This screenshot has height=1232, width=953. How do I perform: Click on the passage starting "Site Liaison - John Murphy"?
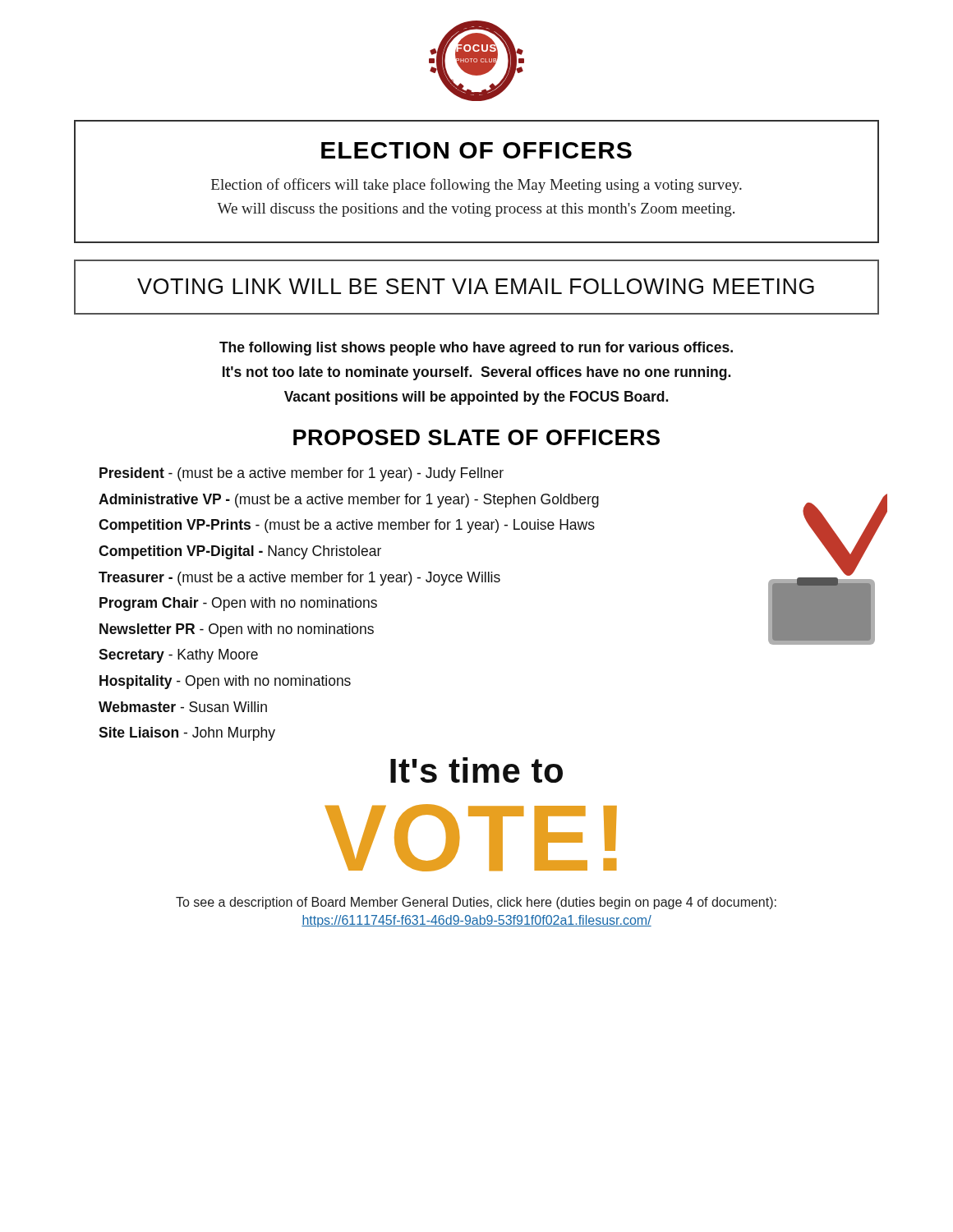point(187,733)
